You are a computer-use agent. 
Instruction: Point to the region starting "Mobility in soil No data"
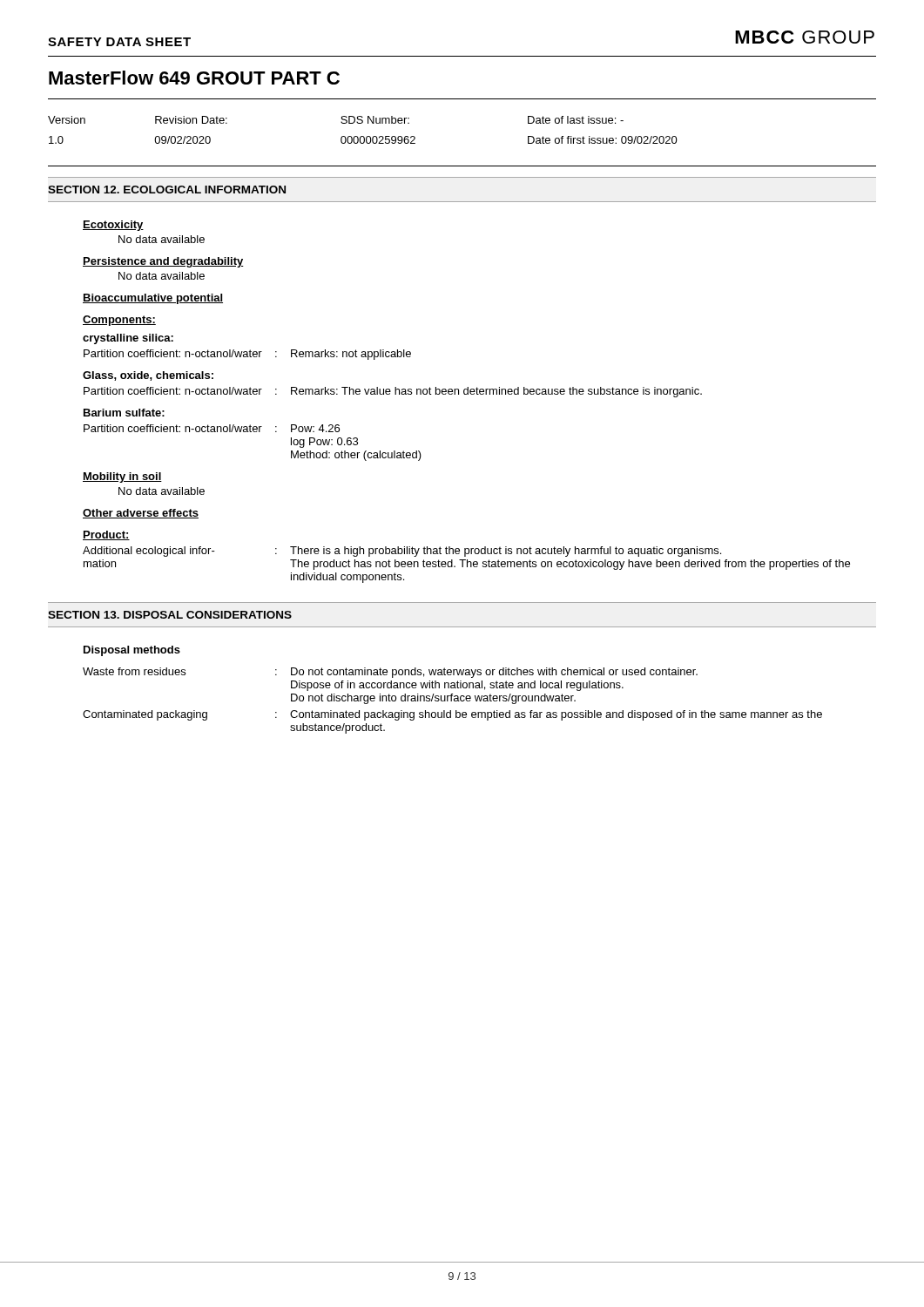[122, 477]
